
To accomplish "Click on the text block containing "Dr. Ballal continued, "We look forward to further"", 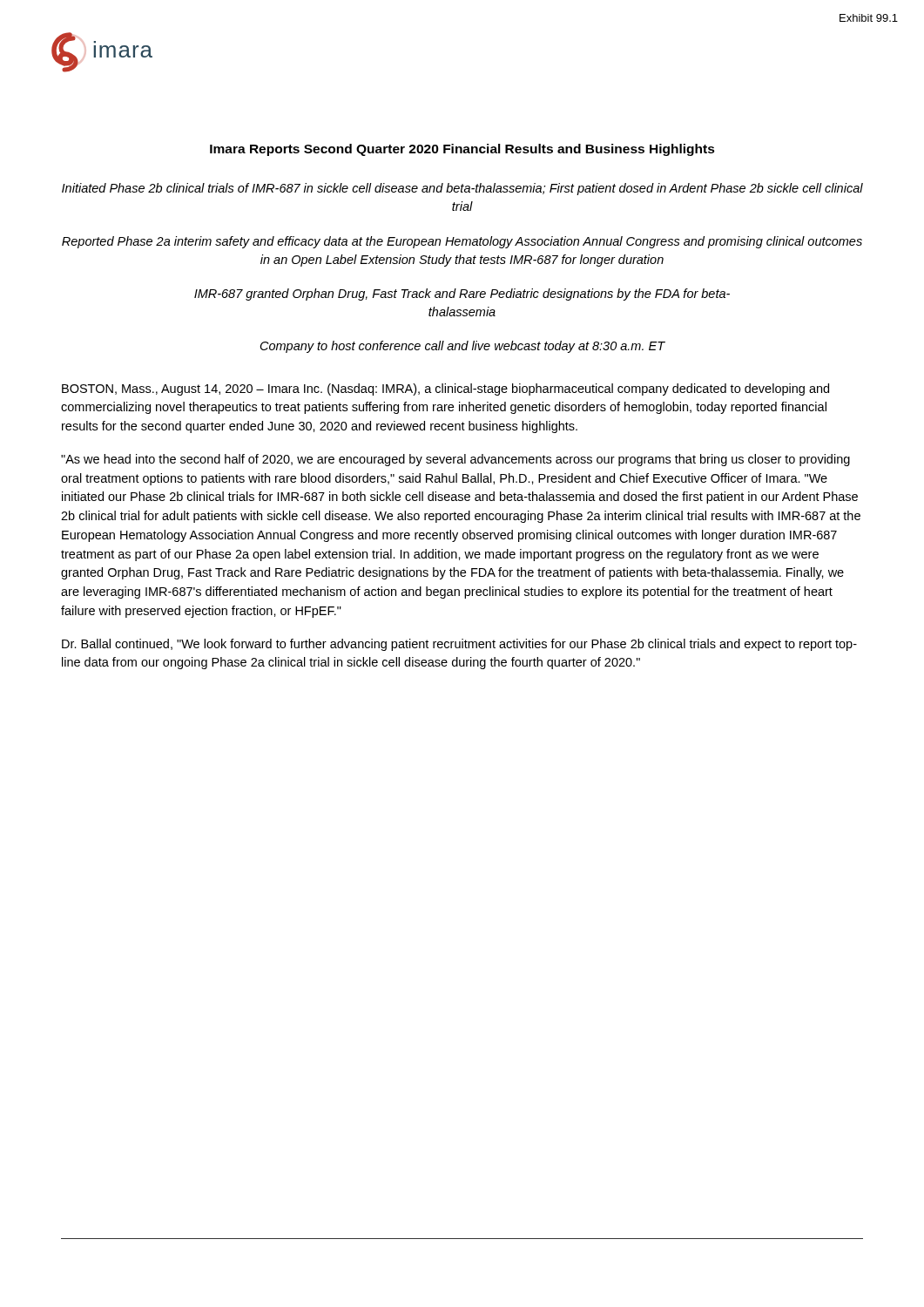I will point(459,653).
